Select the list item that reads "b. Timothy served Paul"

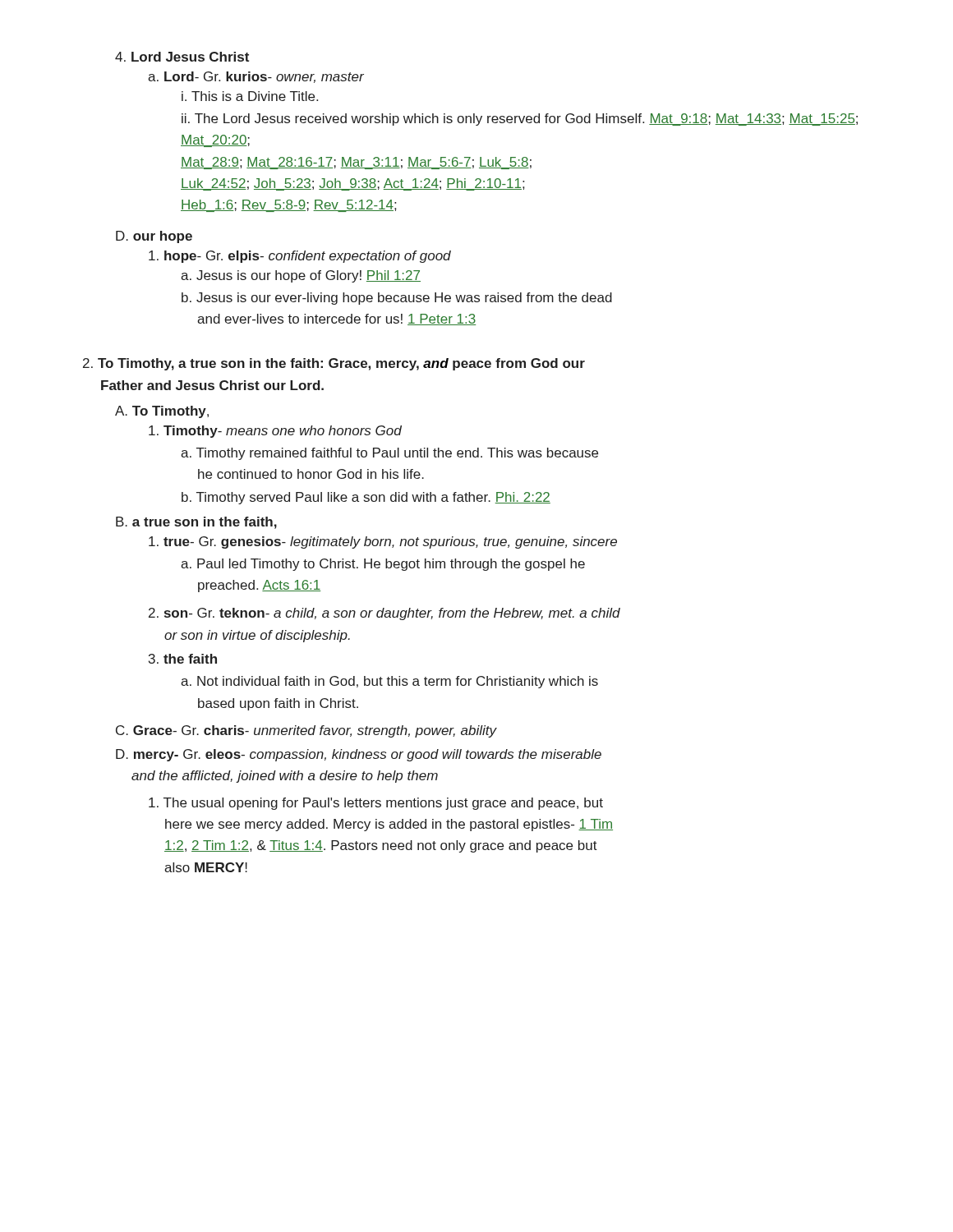pyautogui.click(x=366, y=497)
